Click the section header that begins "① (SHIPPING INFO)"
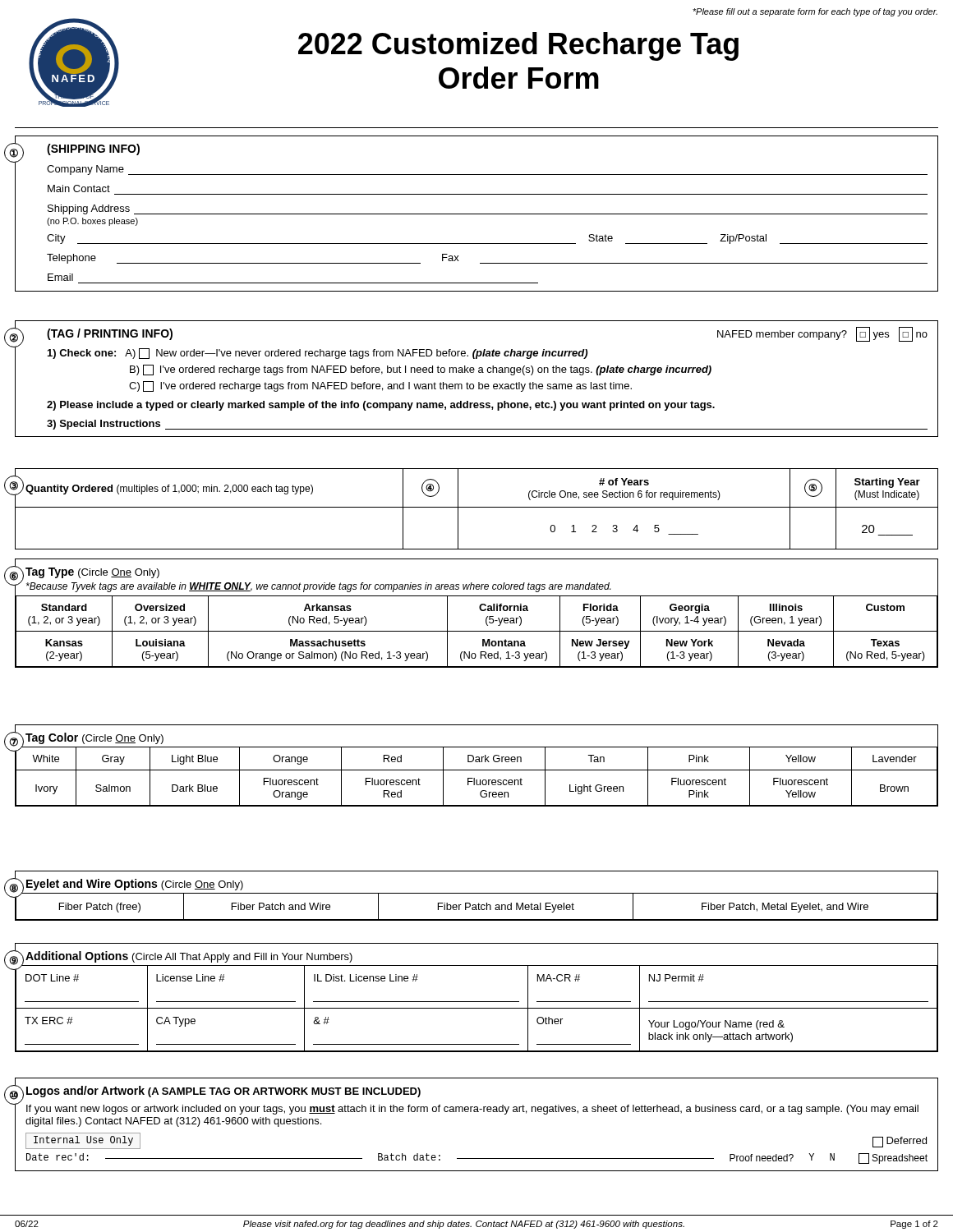 (476, 214)
